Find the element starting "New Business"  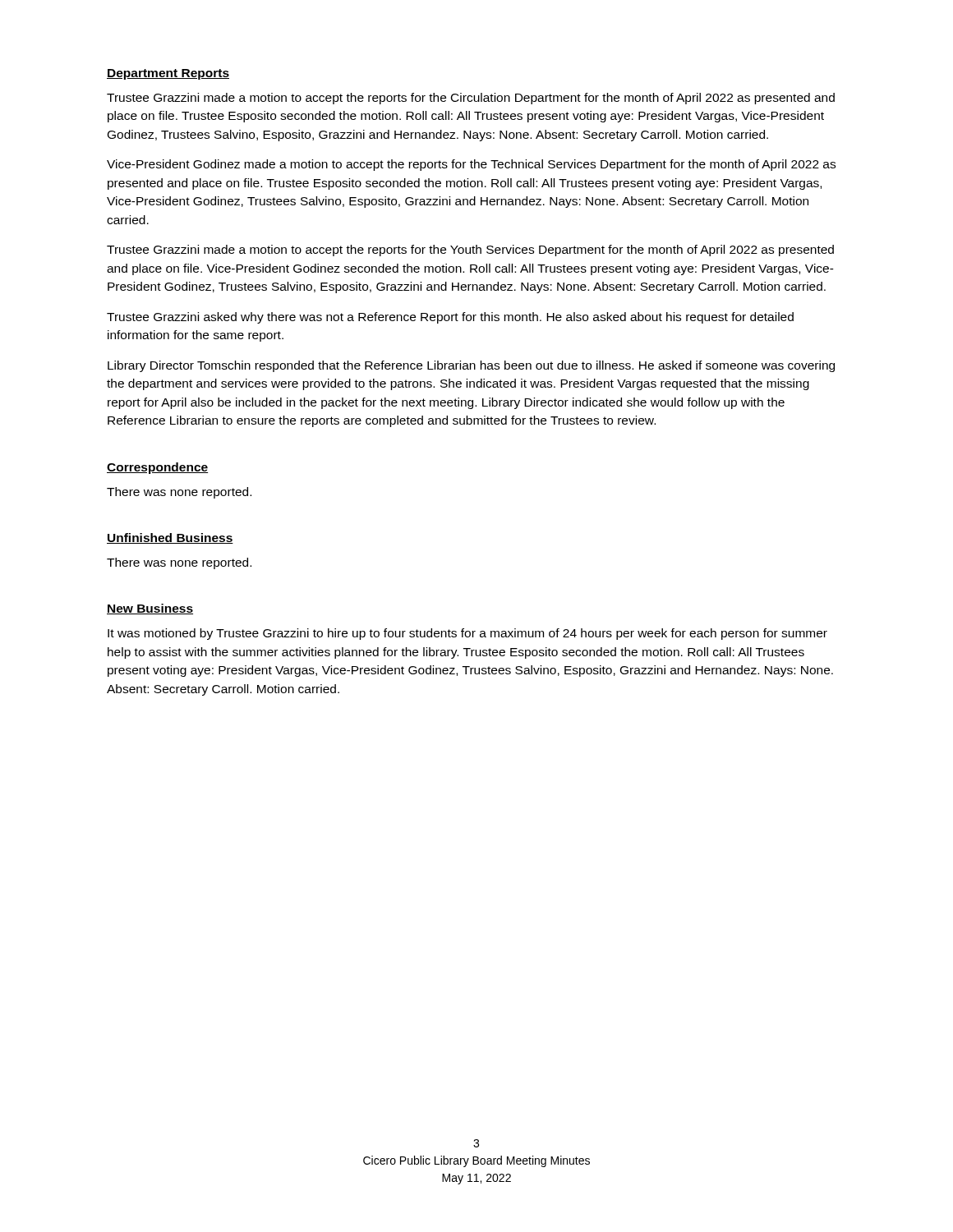coord(150,609)
